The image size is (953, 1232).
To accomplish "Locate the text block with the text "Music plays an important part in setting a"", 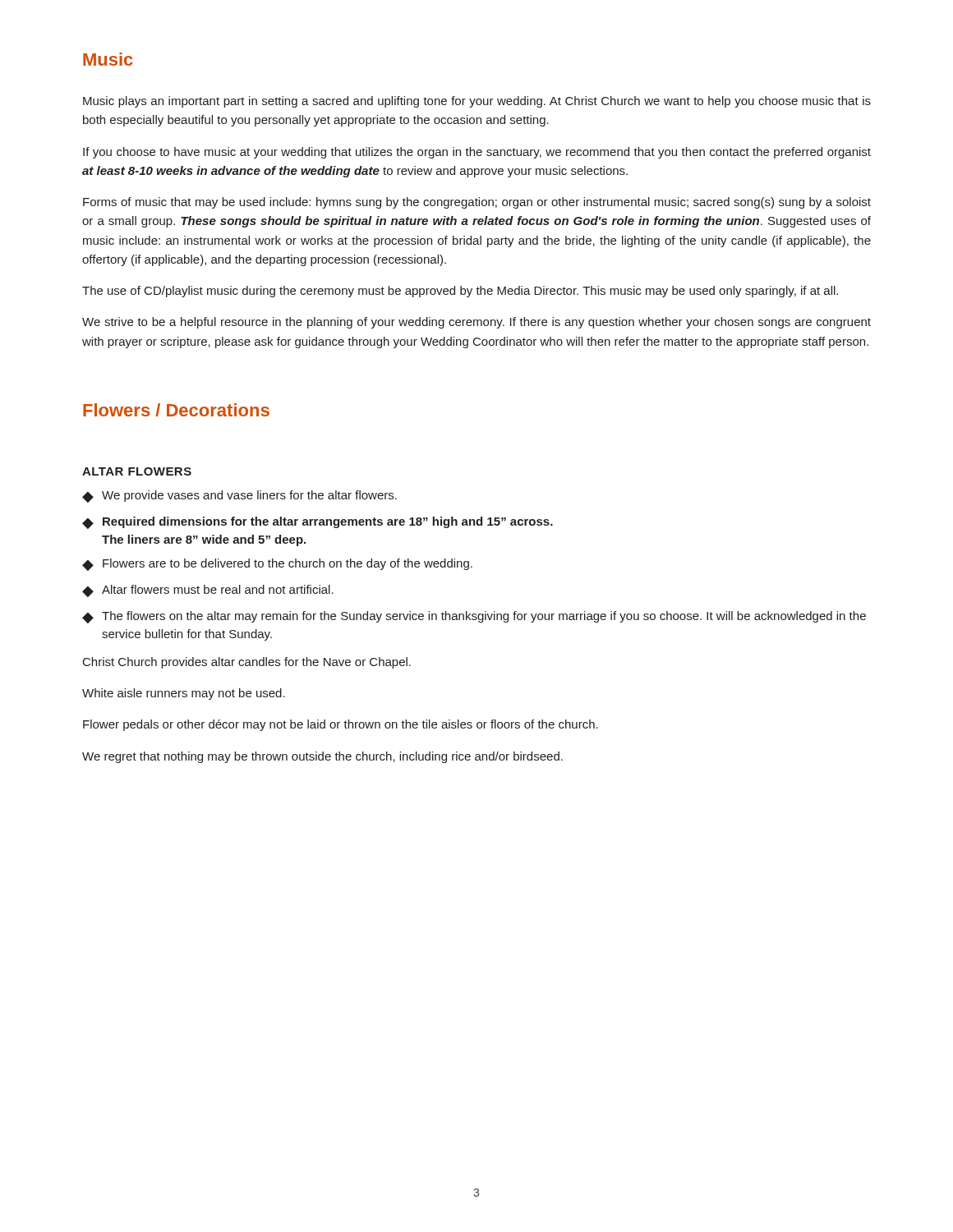I will [476, 110].
